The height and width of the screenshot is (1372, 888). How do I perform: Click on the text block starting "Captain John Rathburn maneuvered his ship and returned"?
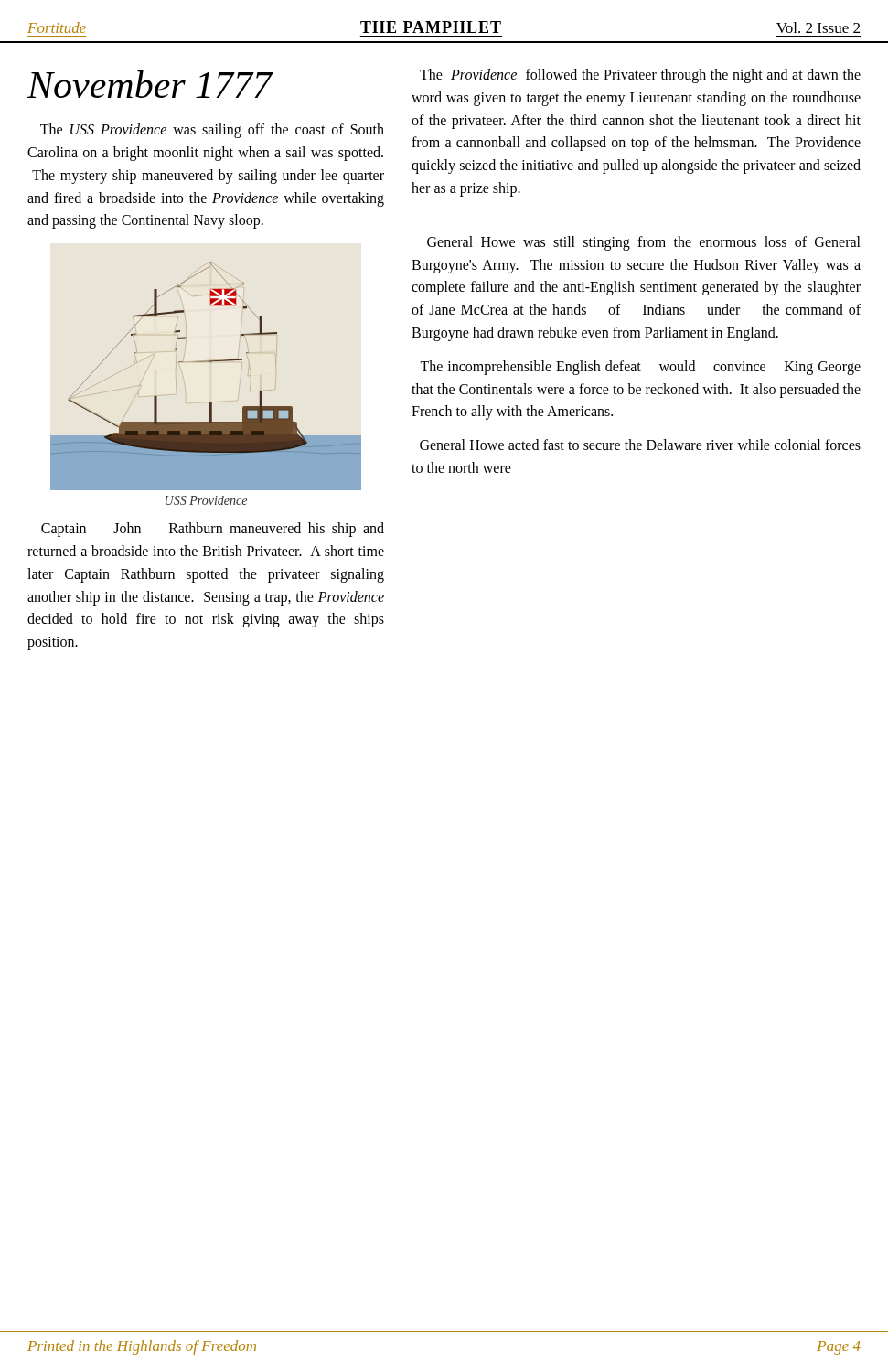click(x=206, y=585)
